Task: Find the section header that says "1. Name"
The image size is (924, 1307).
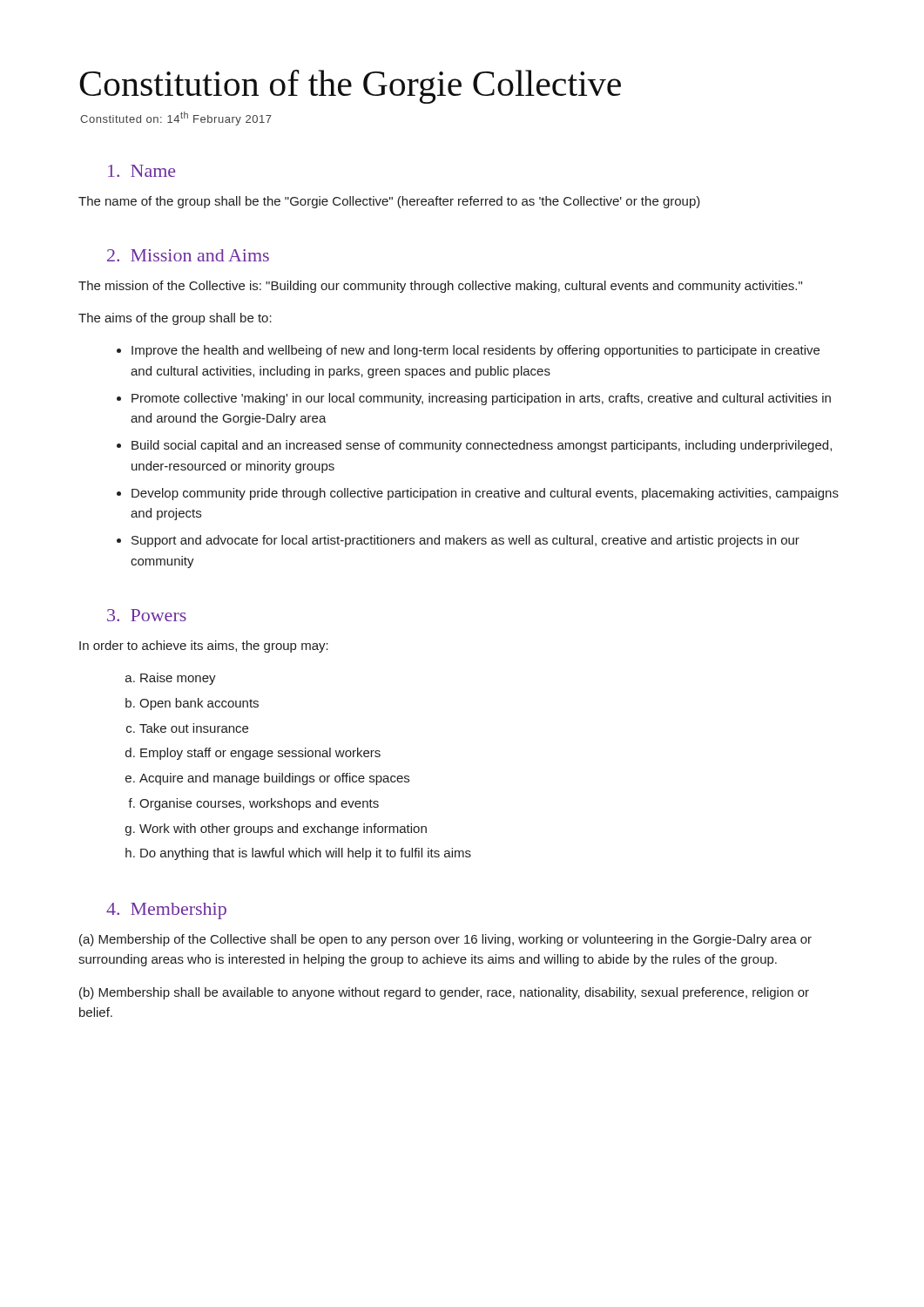Action: [142, 171]
